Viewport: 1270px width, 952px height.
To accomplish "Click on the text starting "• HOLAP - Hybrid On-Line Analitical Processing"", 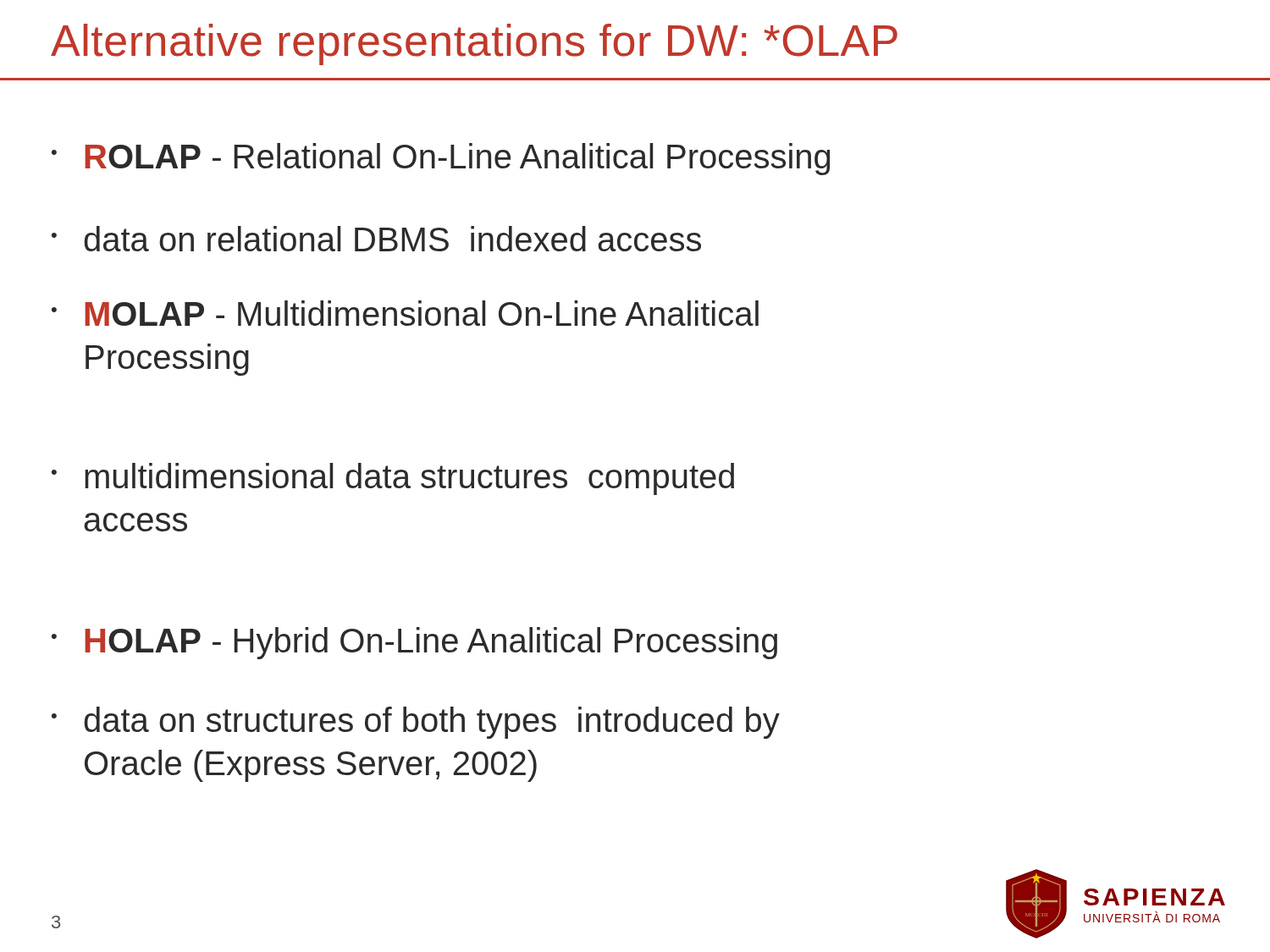I will (x=415, y=641).
